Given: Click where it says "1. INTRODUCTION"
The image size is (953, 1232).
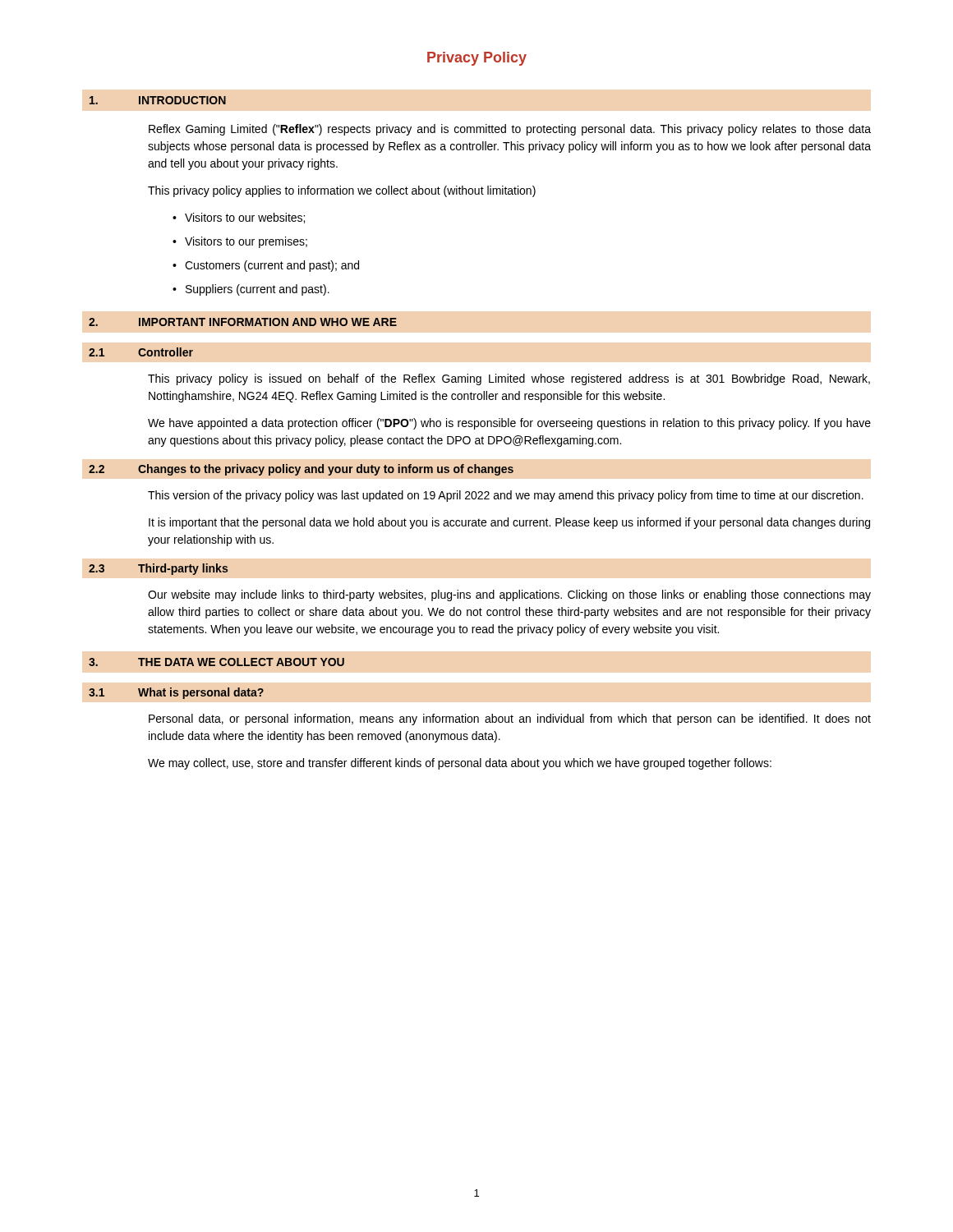Looking at the screenshot, I should [157, 100].
